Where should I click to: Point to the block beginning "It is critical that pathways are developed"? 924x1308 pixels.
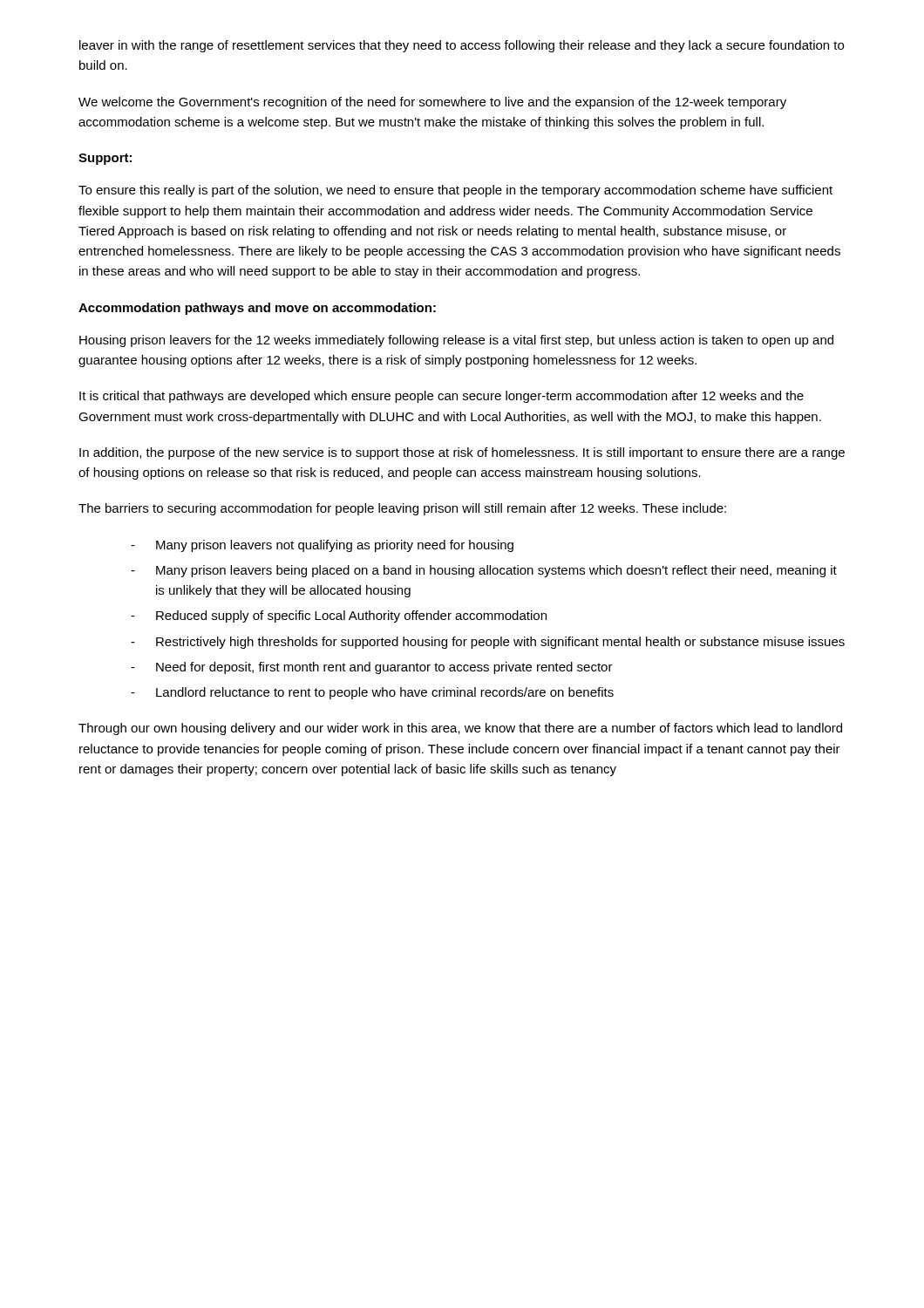click(450, 406)
